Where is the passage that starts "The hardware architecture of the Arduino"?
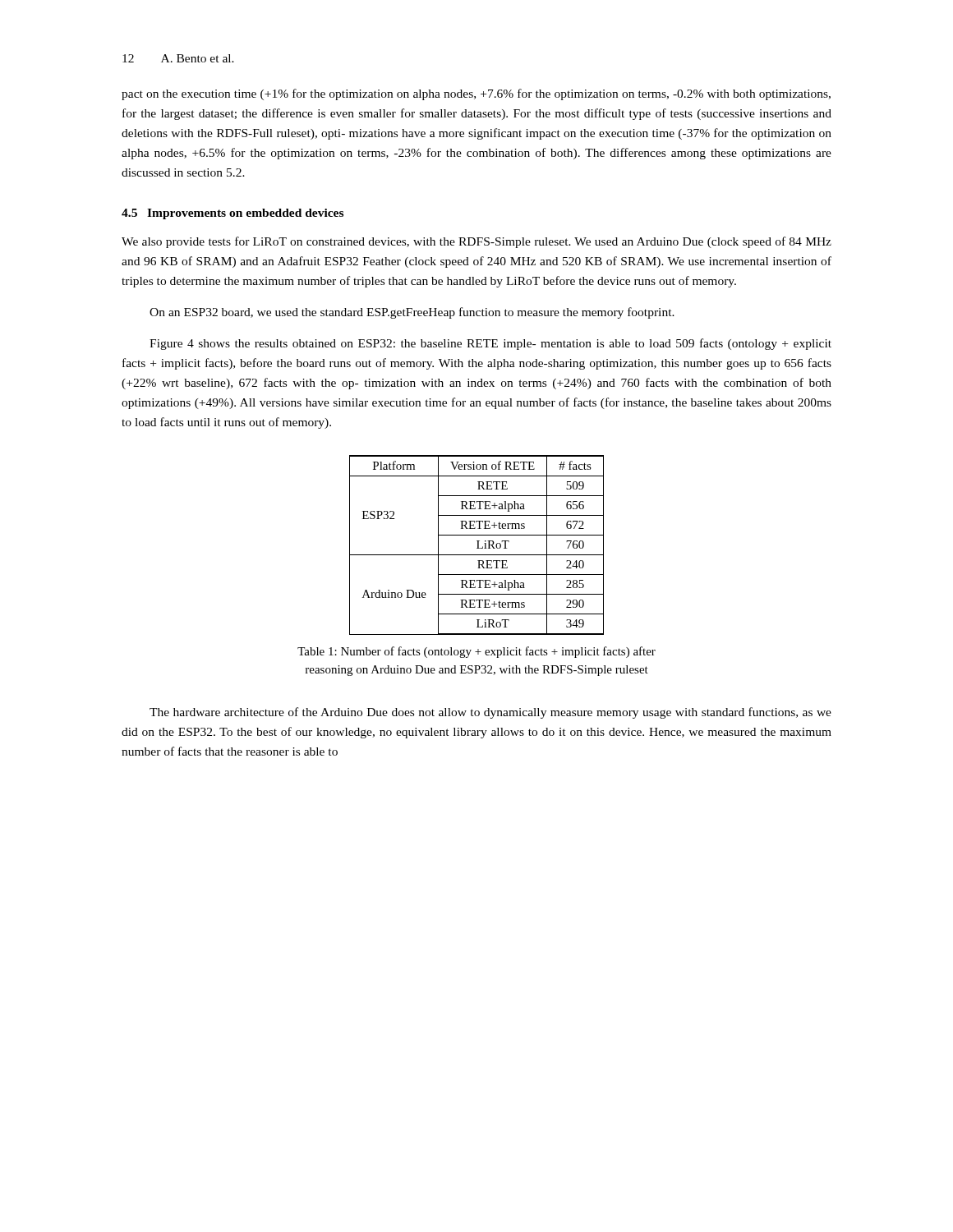953x1232 pixels. pyautogui.click(x=476, y=732)
